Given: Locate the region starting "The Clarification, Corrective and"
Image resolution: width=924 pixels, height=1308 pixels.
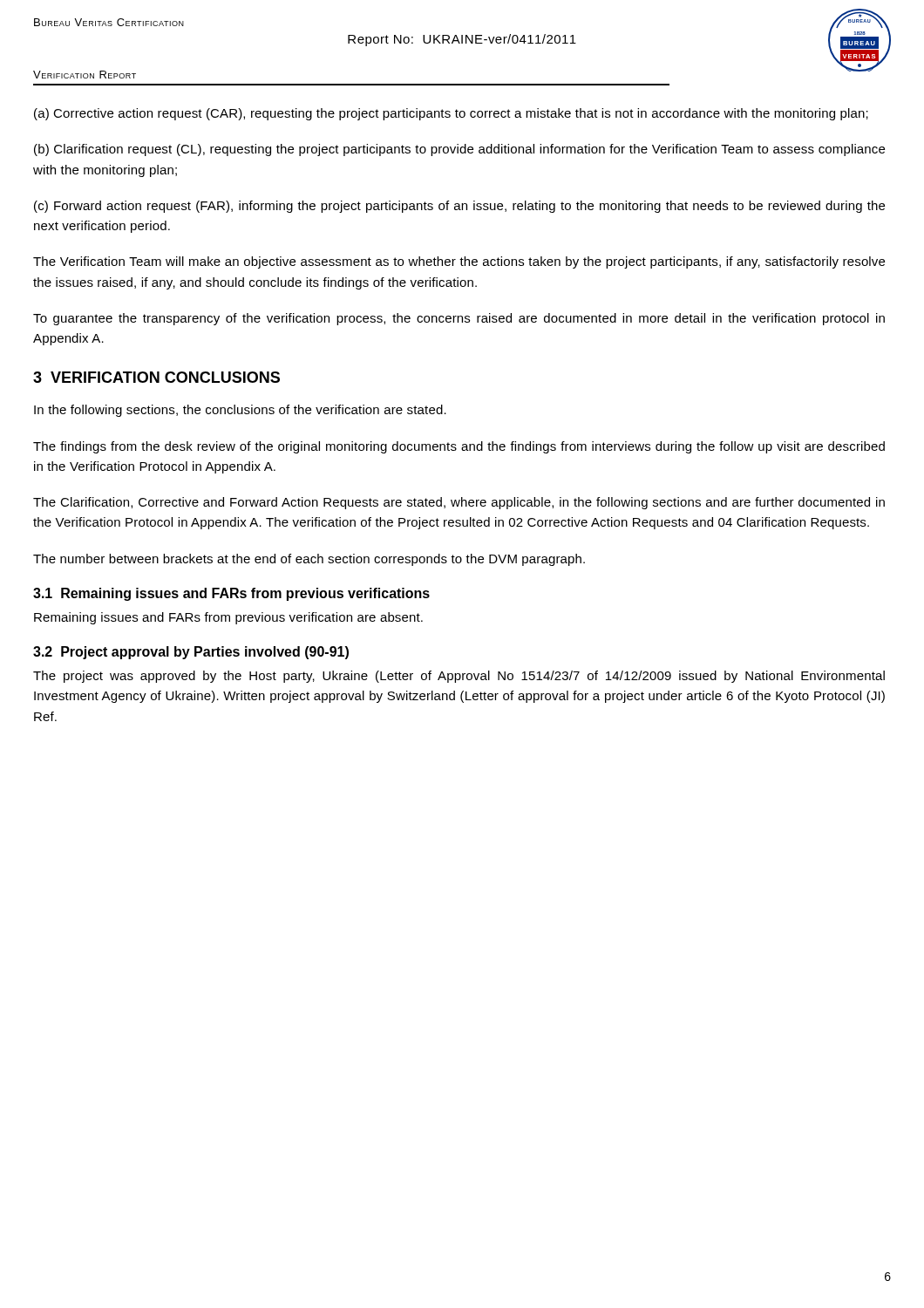Looking at the screenshot, I should click(x=459, y=512).
